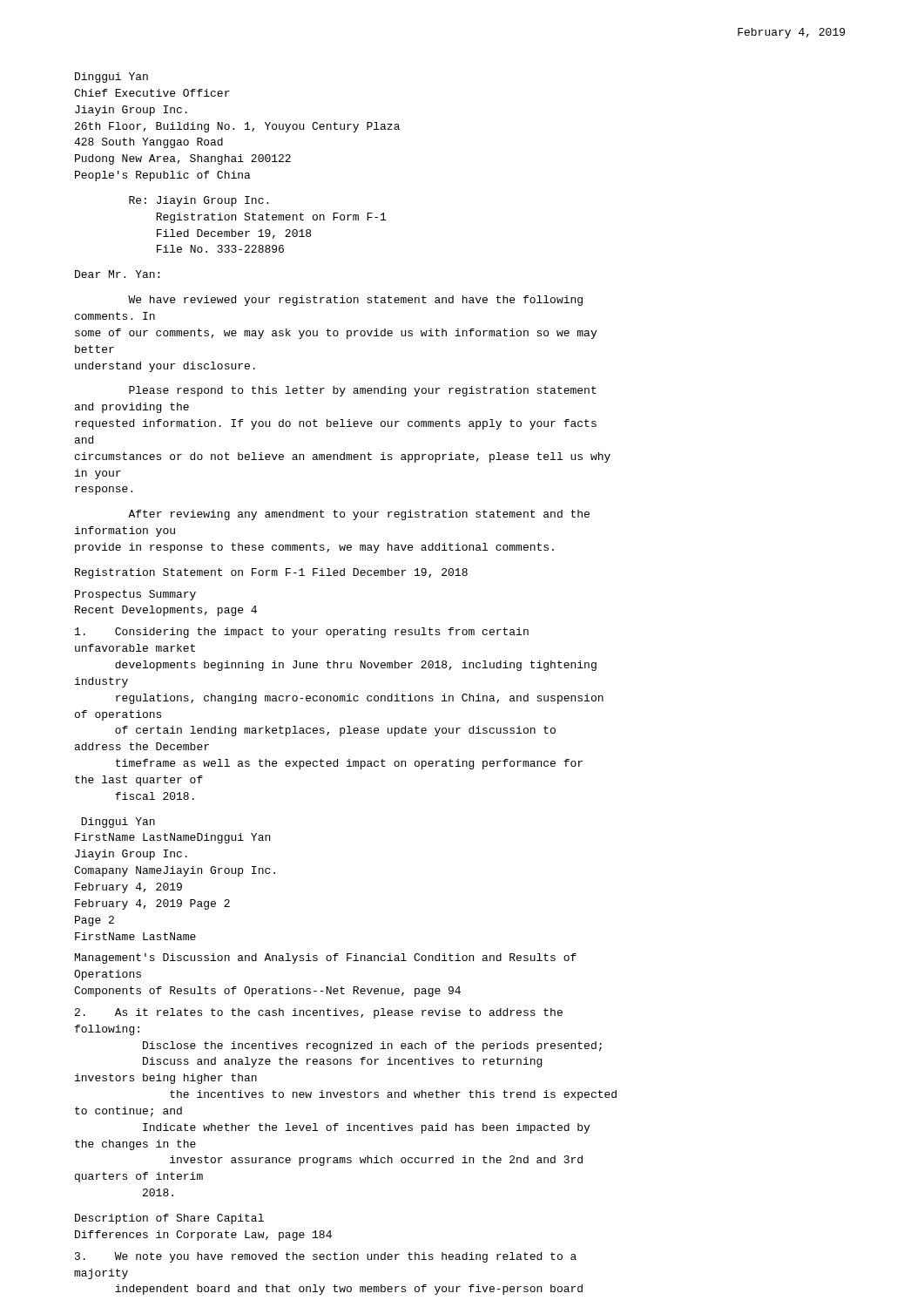Locate the section header that says "Registration Statement on Form F-1"
The height and width of the screenshot is (1307, 924).
click(271, 574)
